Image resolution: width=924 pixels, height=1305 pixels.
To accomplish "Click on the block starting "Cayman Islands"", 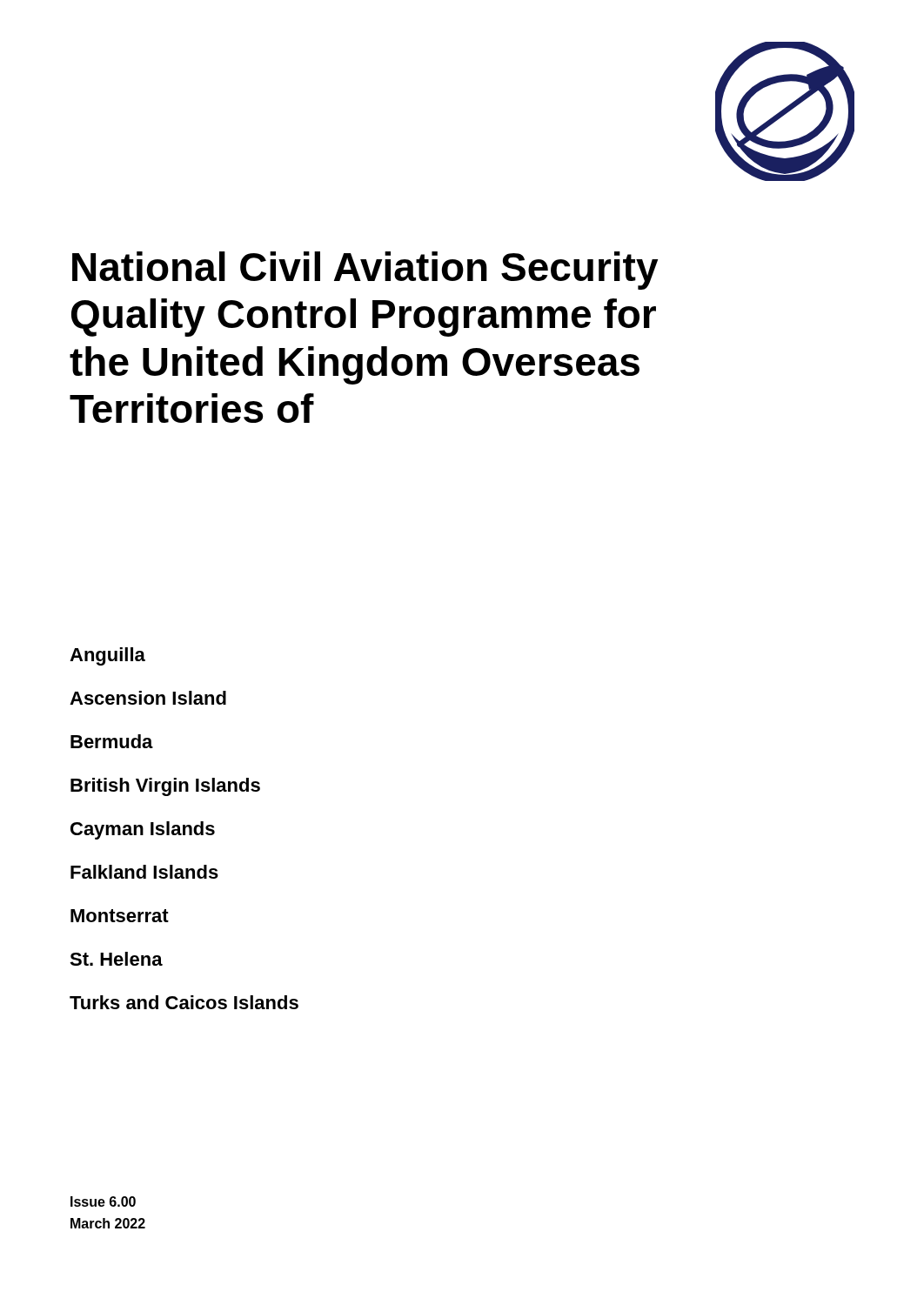I will (x=142, y=829).
